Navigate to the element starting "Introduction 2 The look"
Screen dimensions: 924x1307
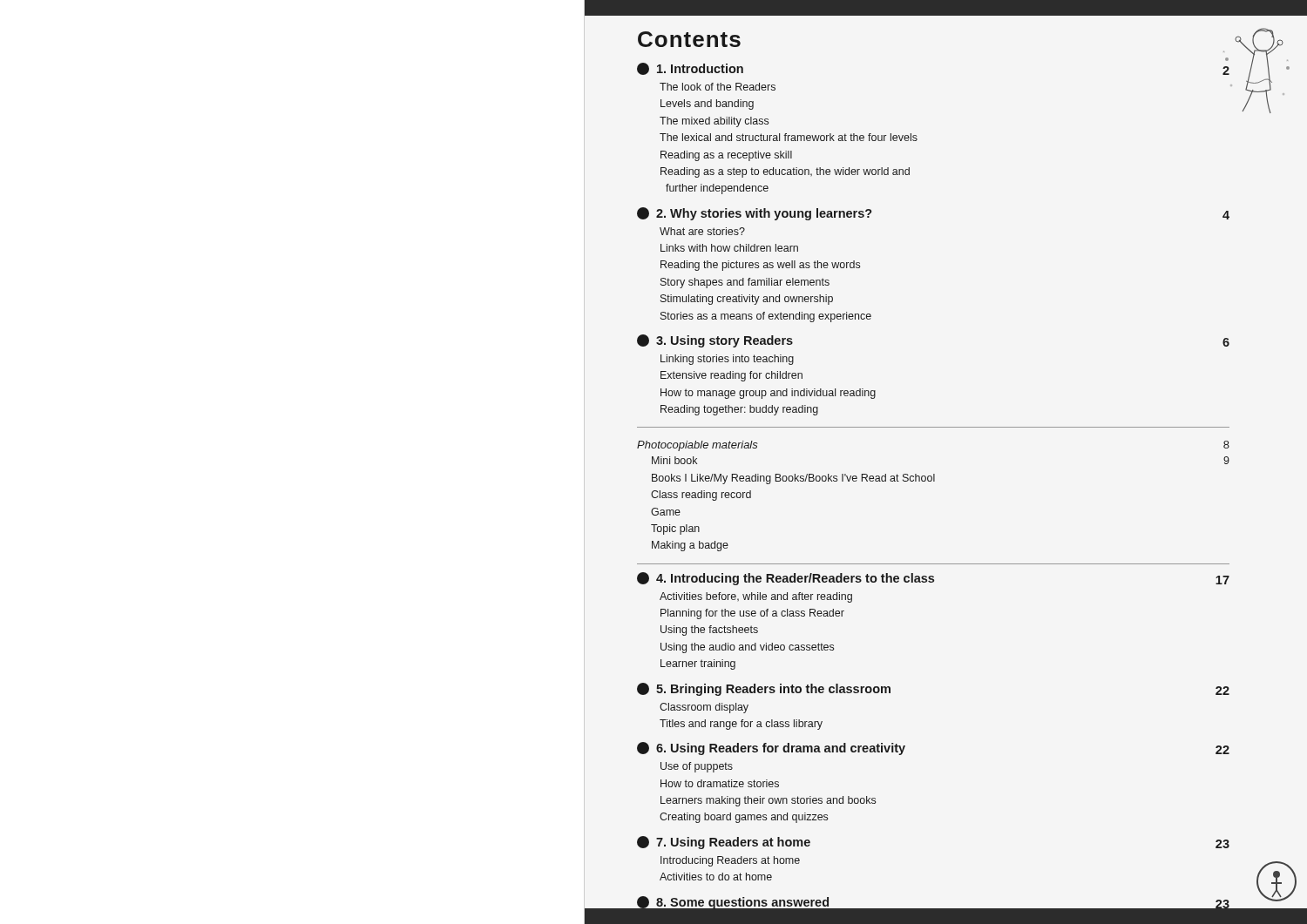click(686, 68)
